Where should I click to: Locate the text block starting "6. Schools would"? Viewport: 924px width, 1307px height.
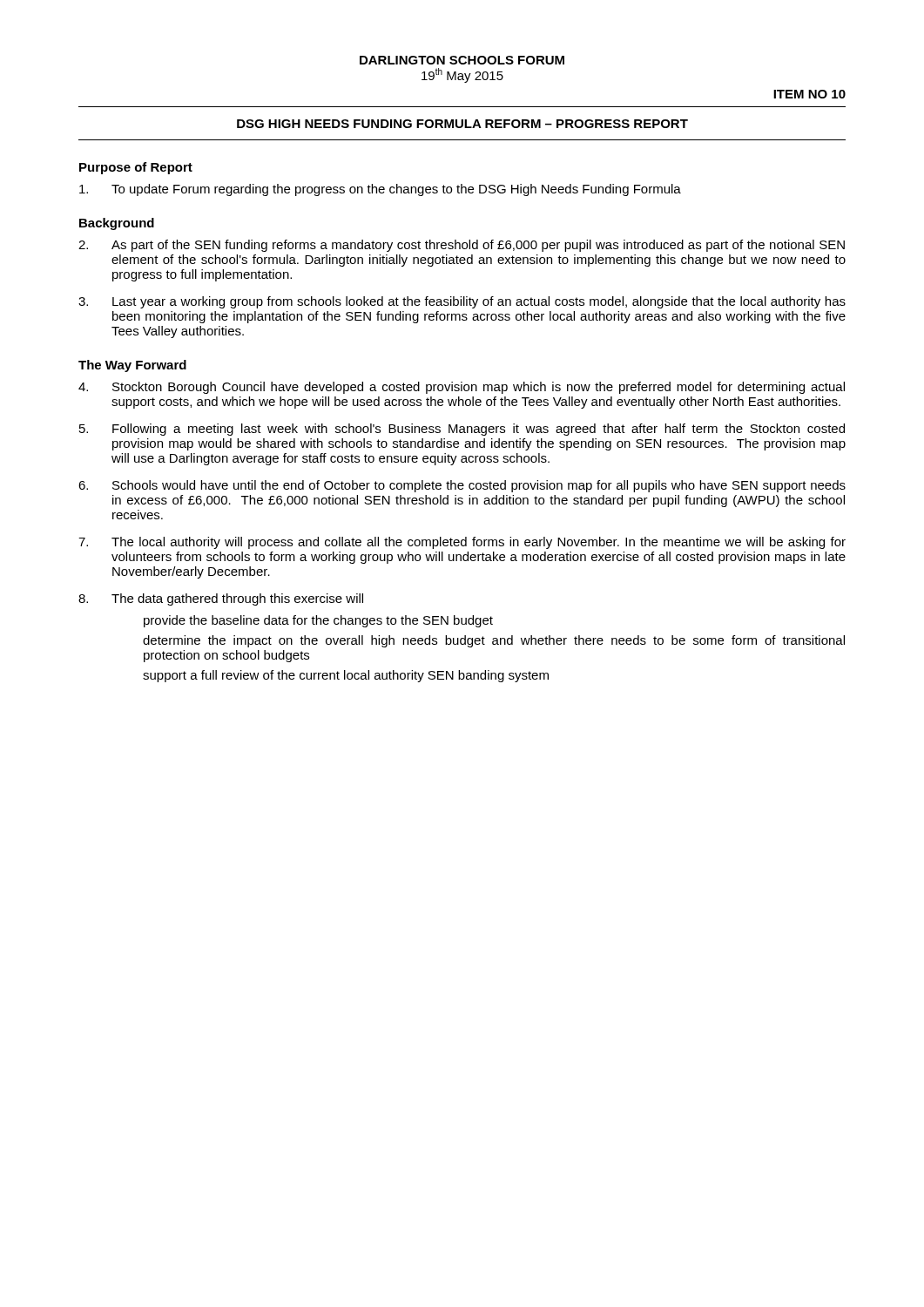462,500
